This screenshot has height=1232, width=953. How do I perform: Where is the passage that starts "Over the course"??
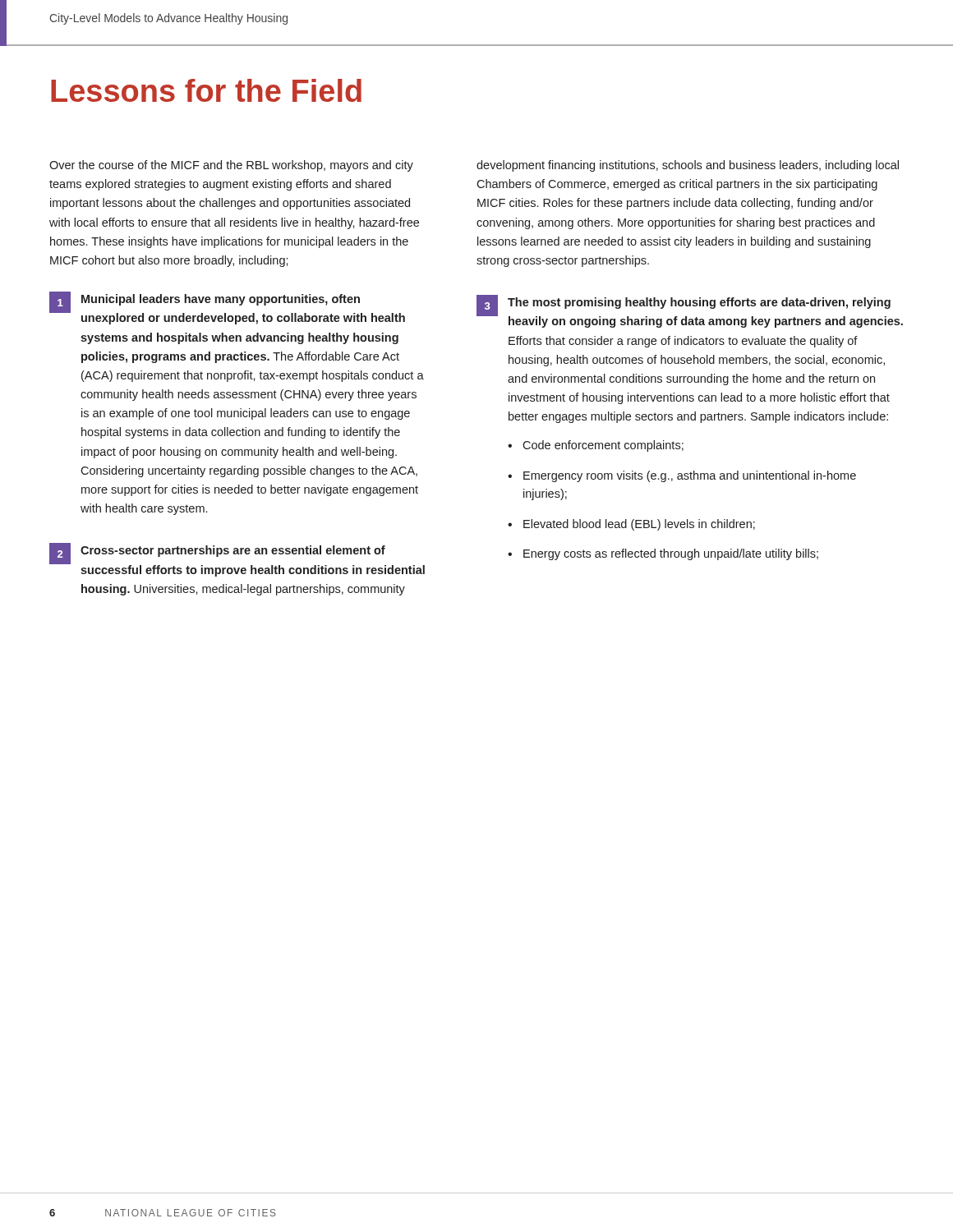pyautogui.click(x=238, y=213)
